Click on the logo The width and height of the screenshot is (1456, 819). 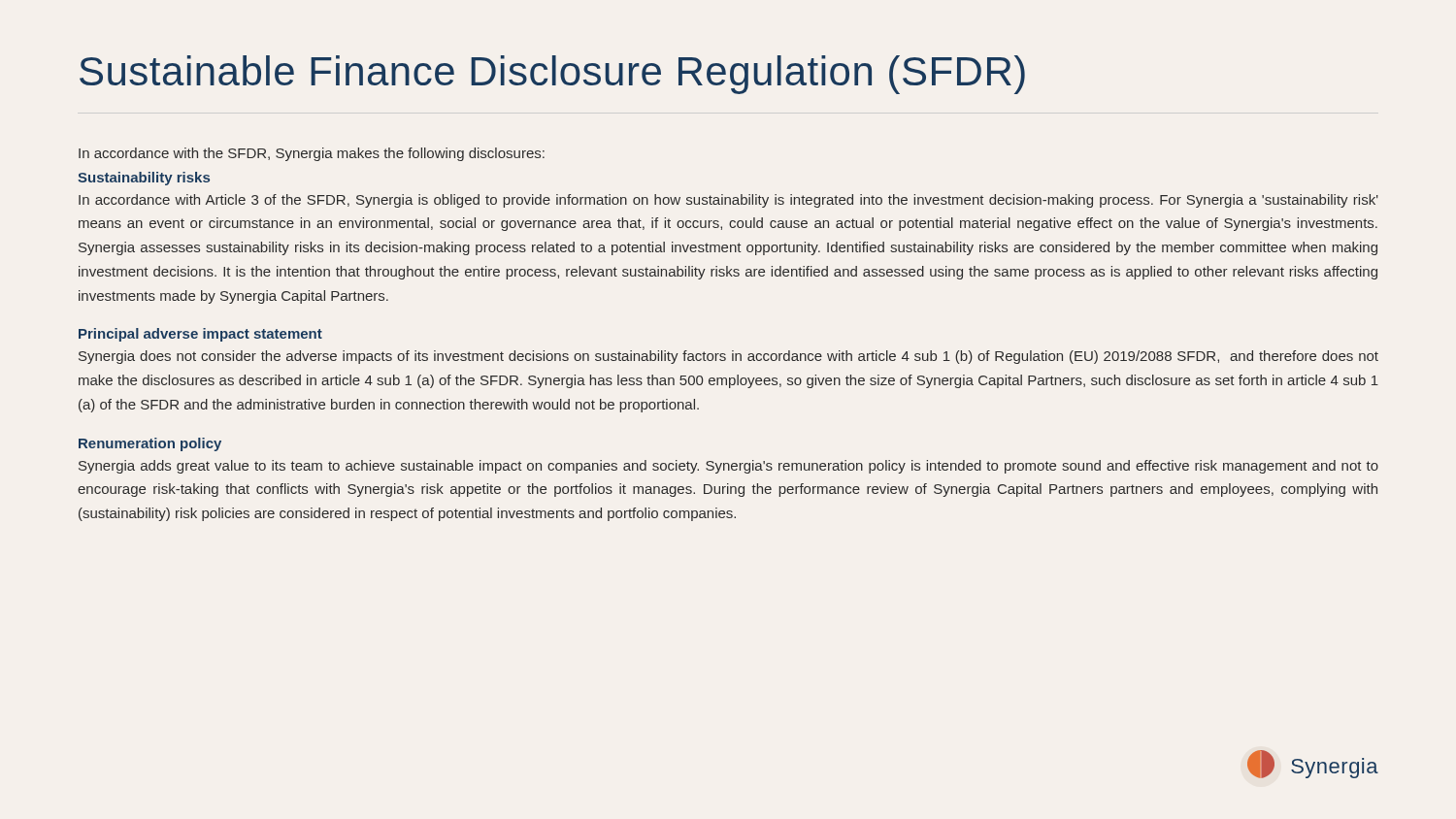(1309, 767)
